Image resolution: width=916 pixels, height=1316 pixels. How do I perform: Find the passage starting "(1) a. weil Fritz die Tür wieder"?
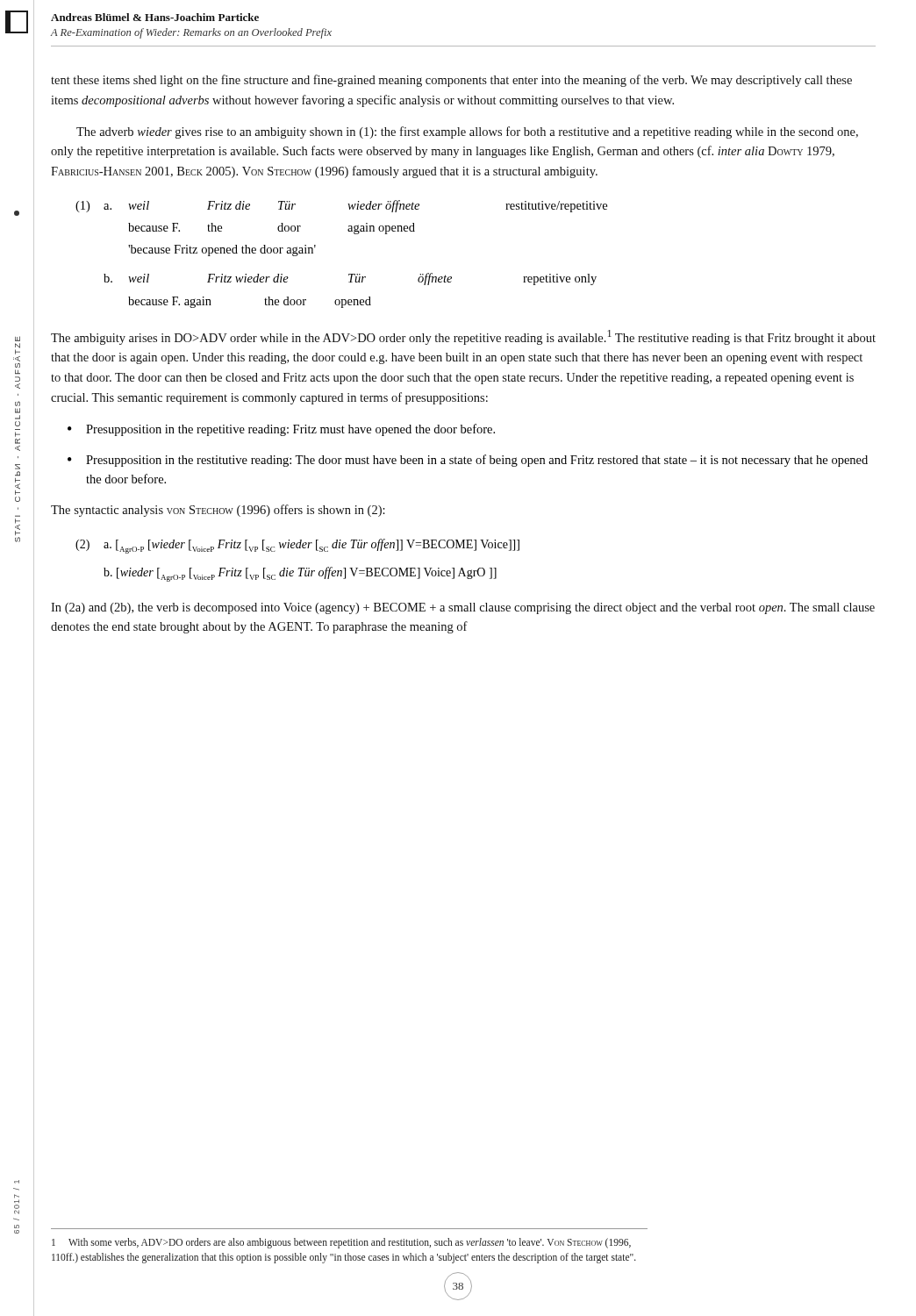tap(83, 206)
